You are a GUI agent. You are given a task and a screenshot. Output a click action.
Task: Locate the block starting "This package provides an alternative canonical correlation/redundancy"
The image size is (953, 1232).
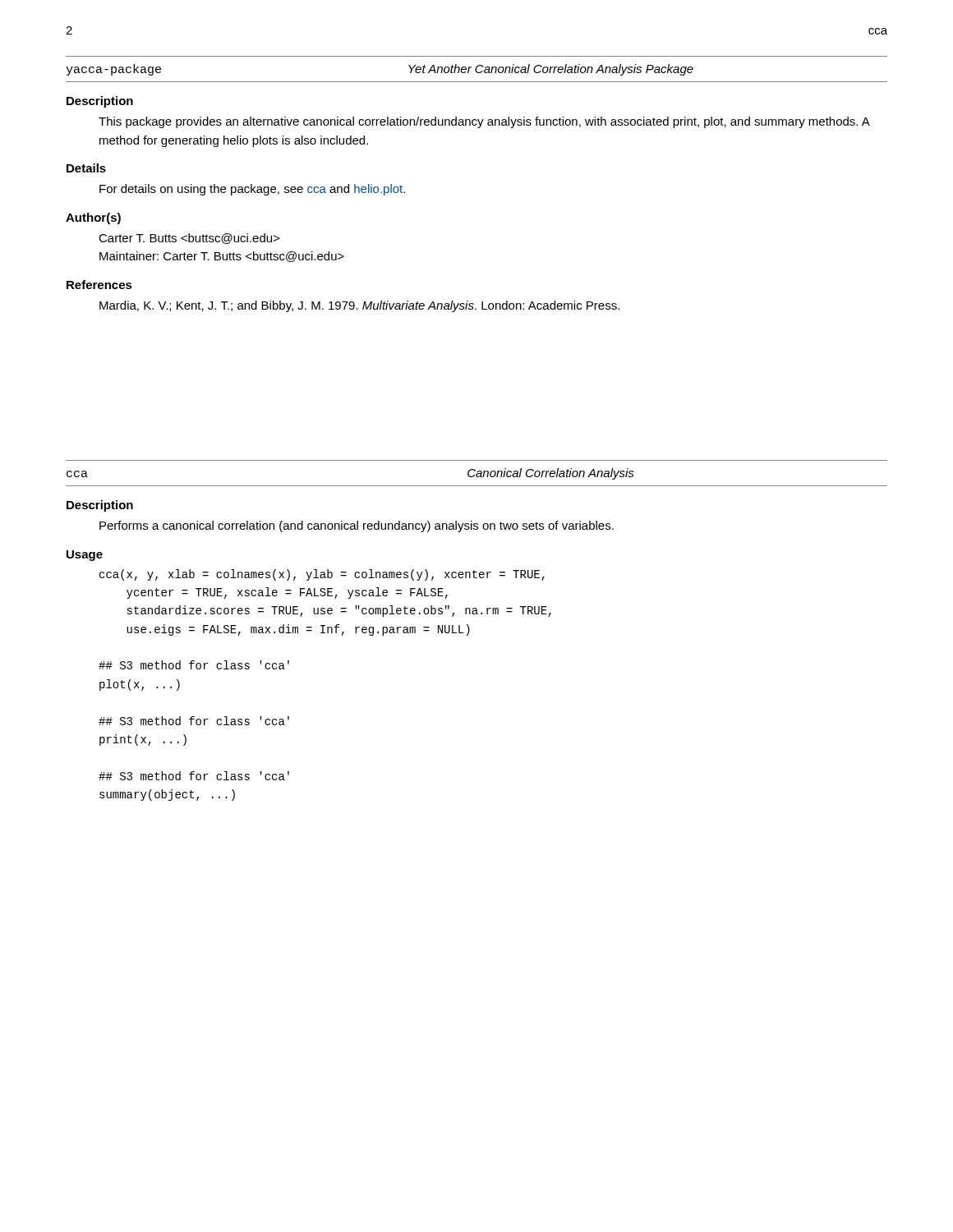[484, 130]
